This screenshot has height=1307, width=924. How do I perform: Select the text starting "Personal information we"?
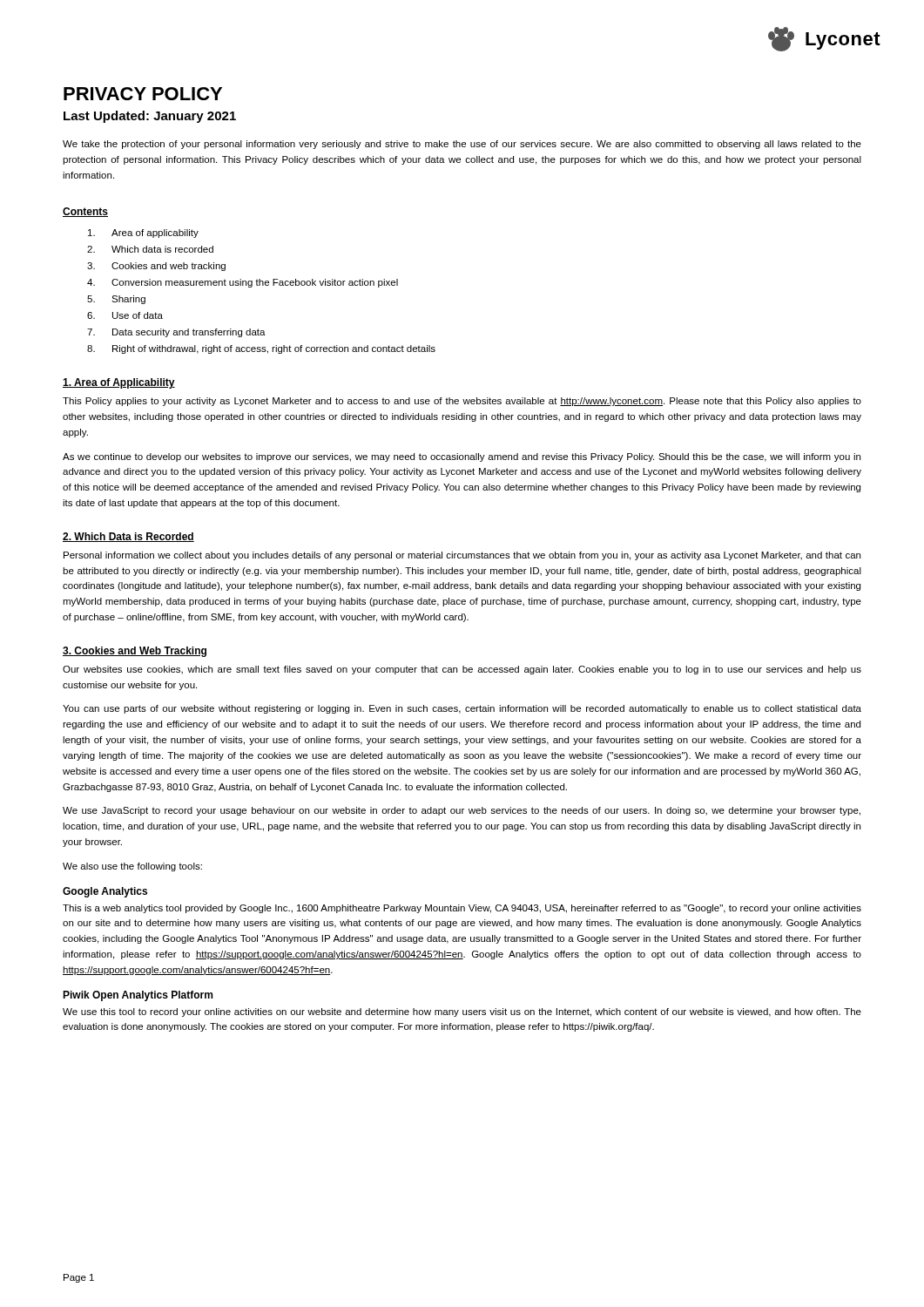(x=462, y=586)
